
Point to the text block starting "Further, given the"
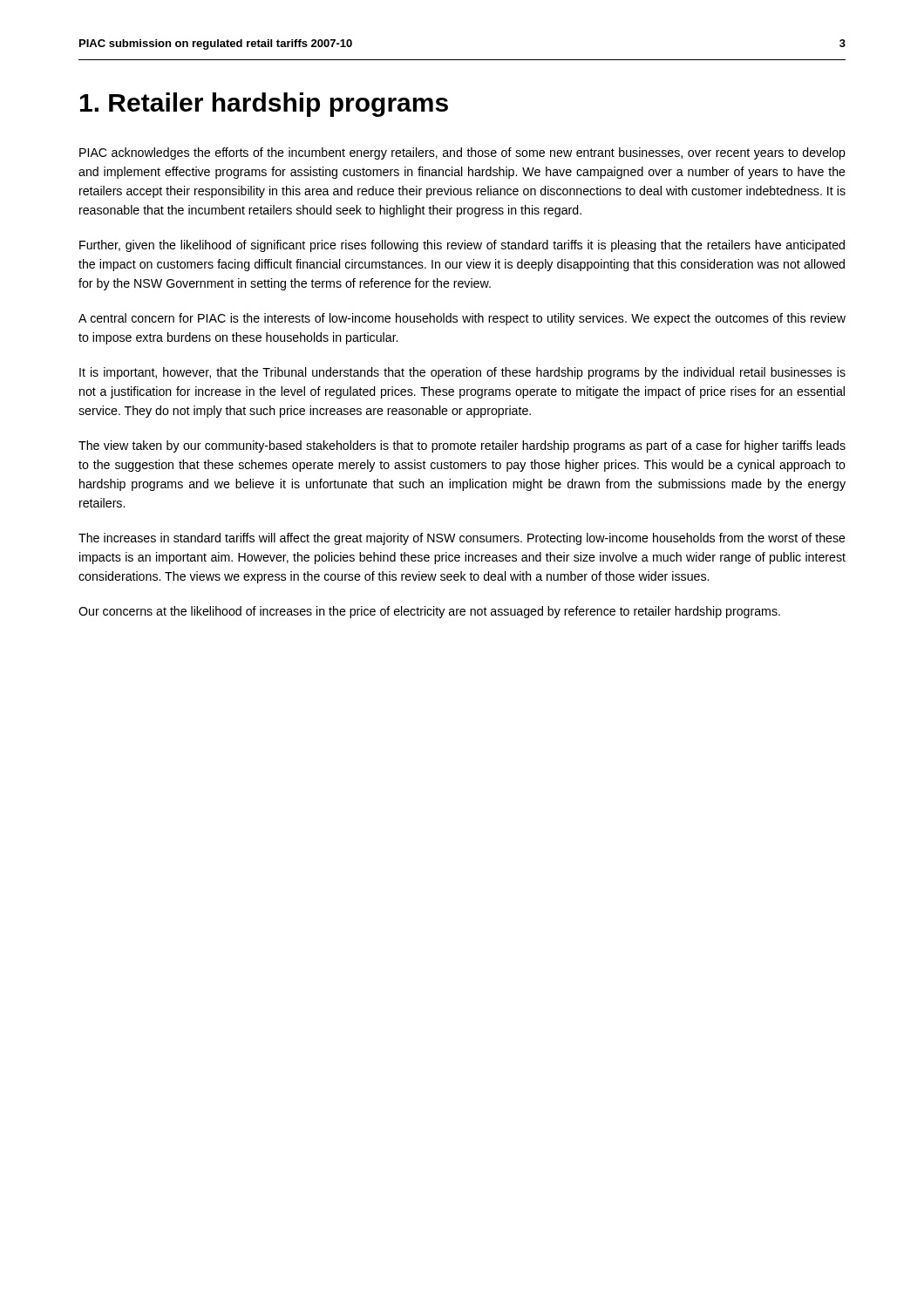[462, 264]
